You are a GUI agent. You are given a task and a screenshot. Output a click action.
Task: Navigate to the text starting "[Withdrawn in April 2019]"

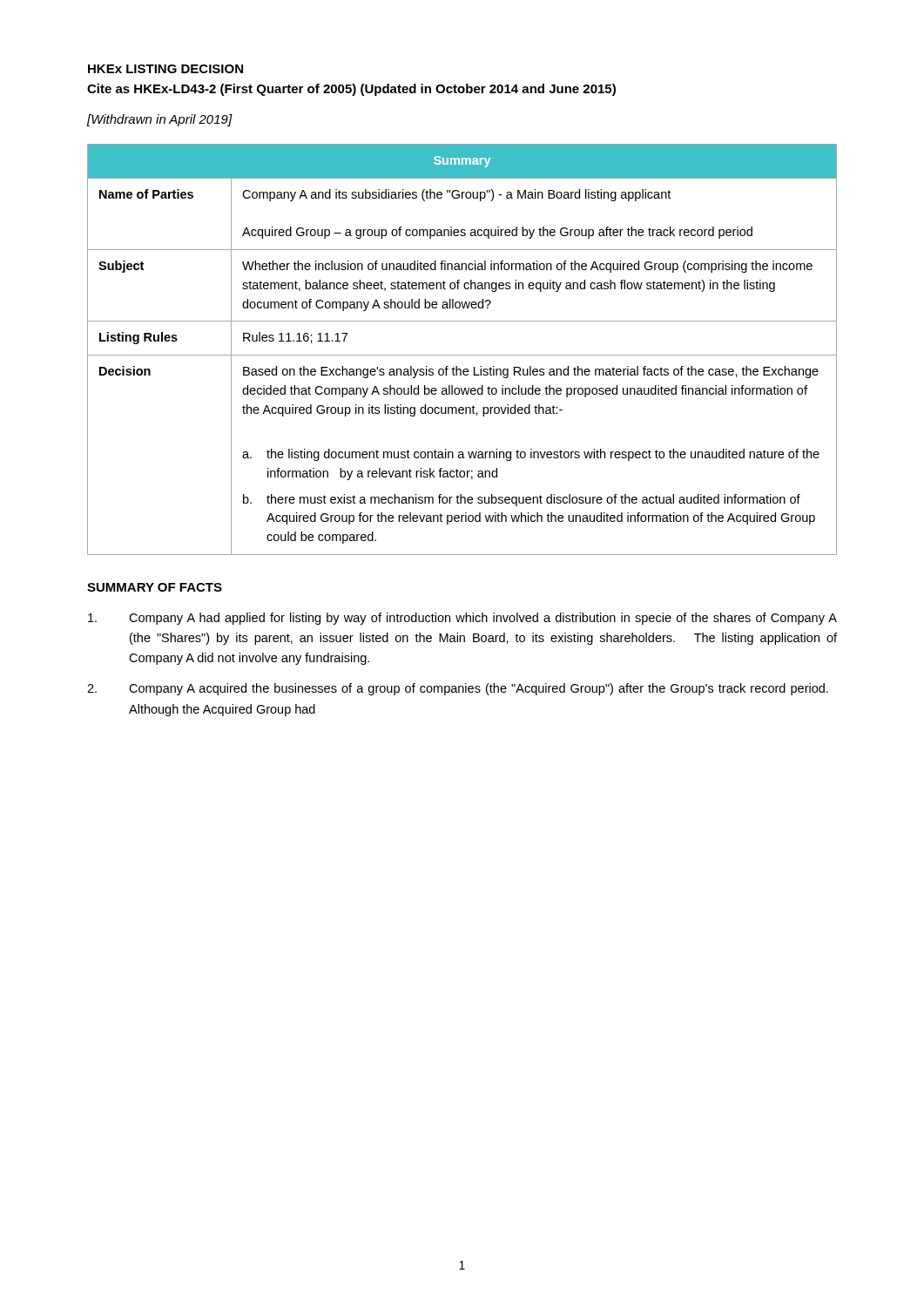click(x=160, y=120)
